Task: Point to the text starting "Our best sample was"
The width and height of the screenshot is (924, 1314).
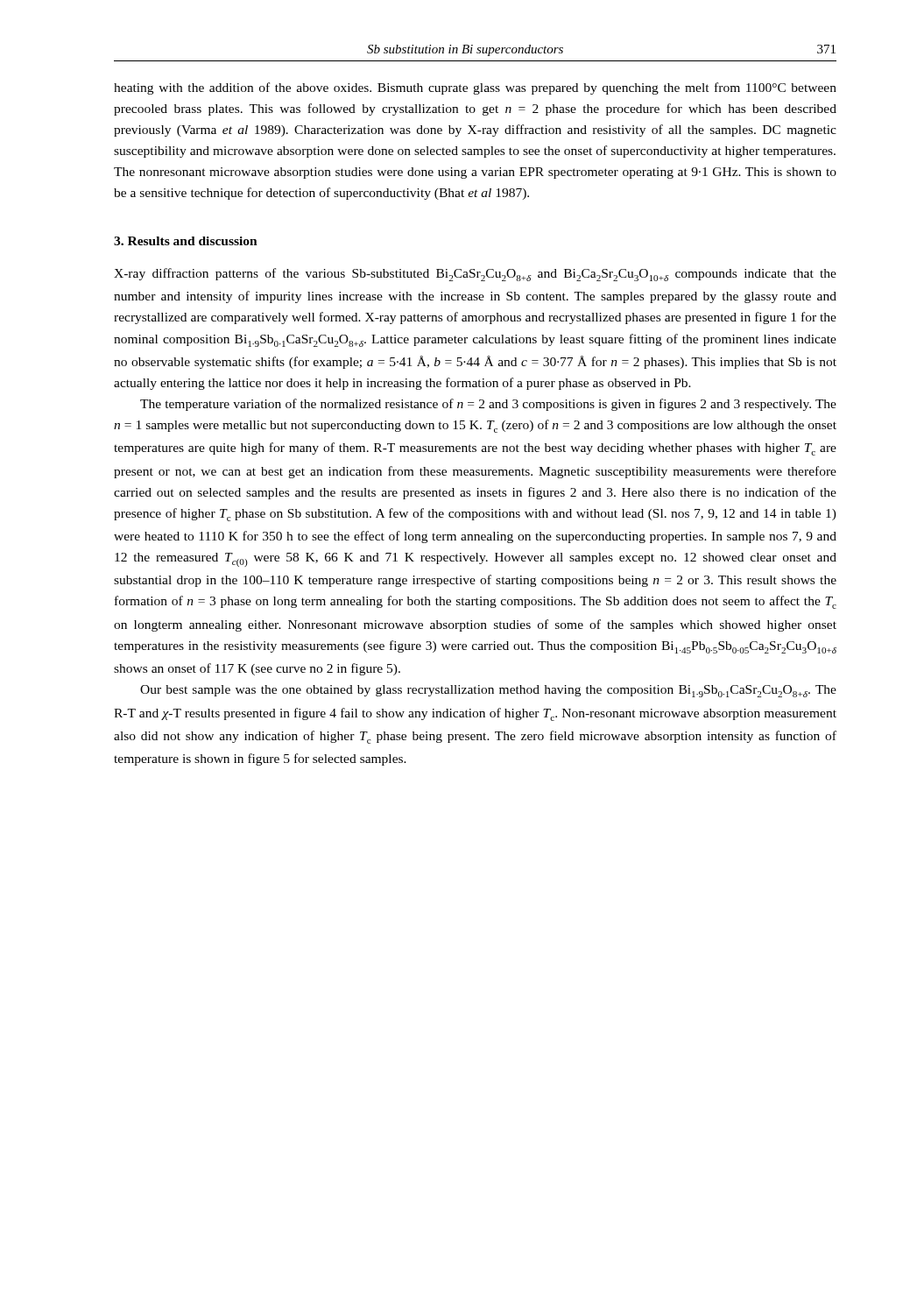Action: click(x=475, y=724)
